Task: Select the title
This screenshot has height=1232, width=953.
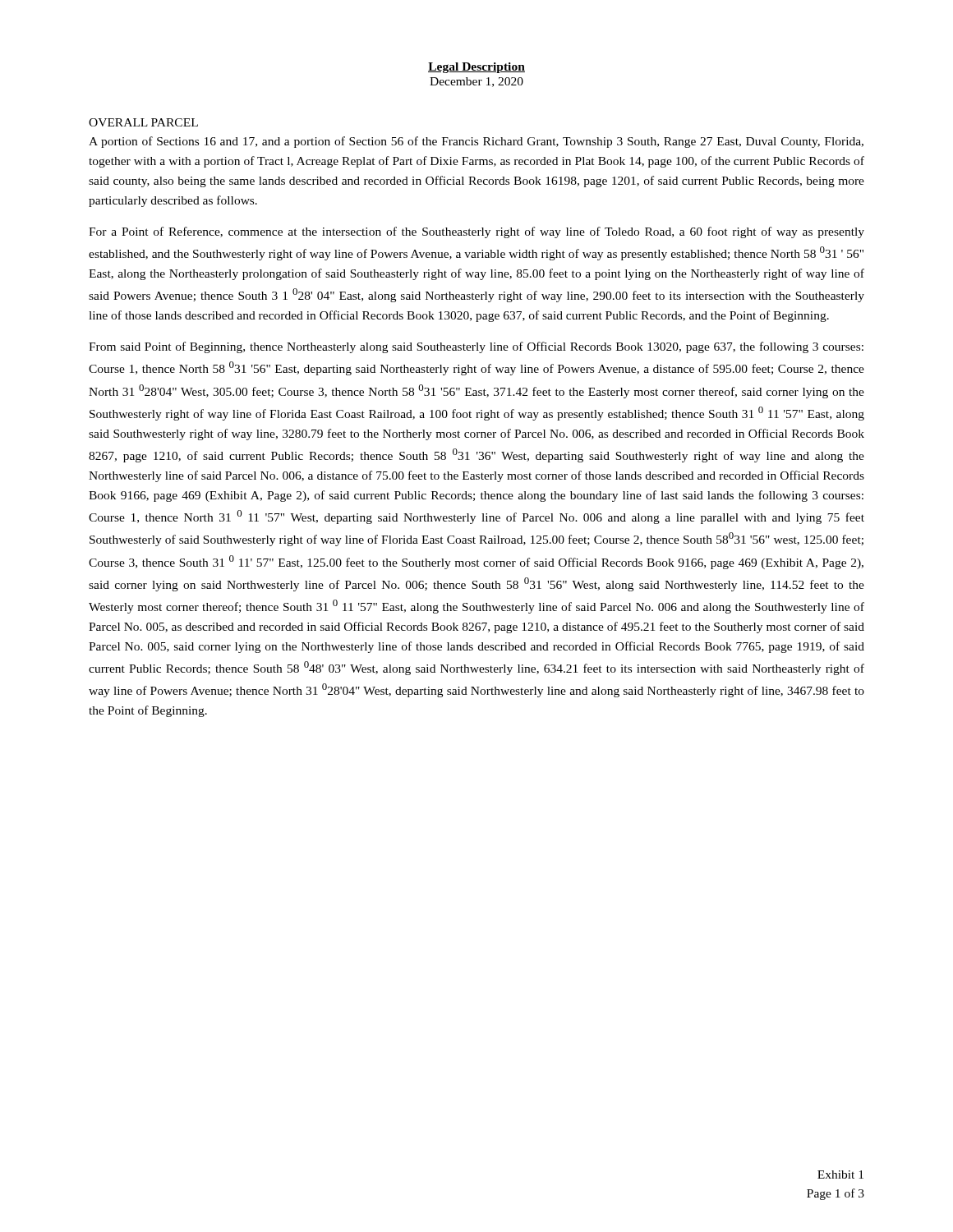Action: pyautogui.click(x=476, y=74)
